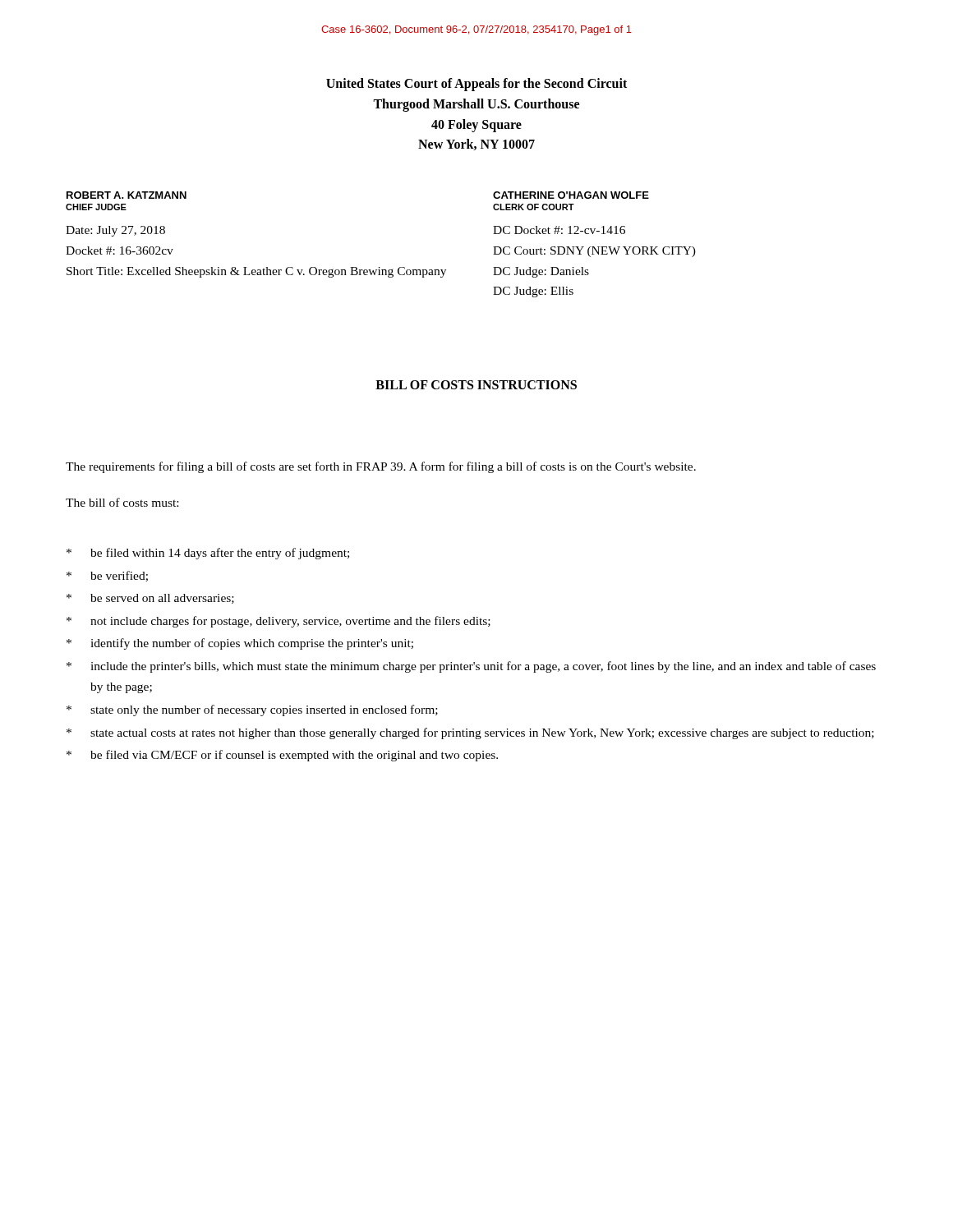This screenshot has width=953, height=1232.
Task: Point to the region starting "* not include charges for postage, delivery, service,"
Action: click(x=476, y=620)
